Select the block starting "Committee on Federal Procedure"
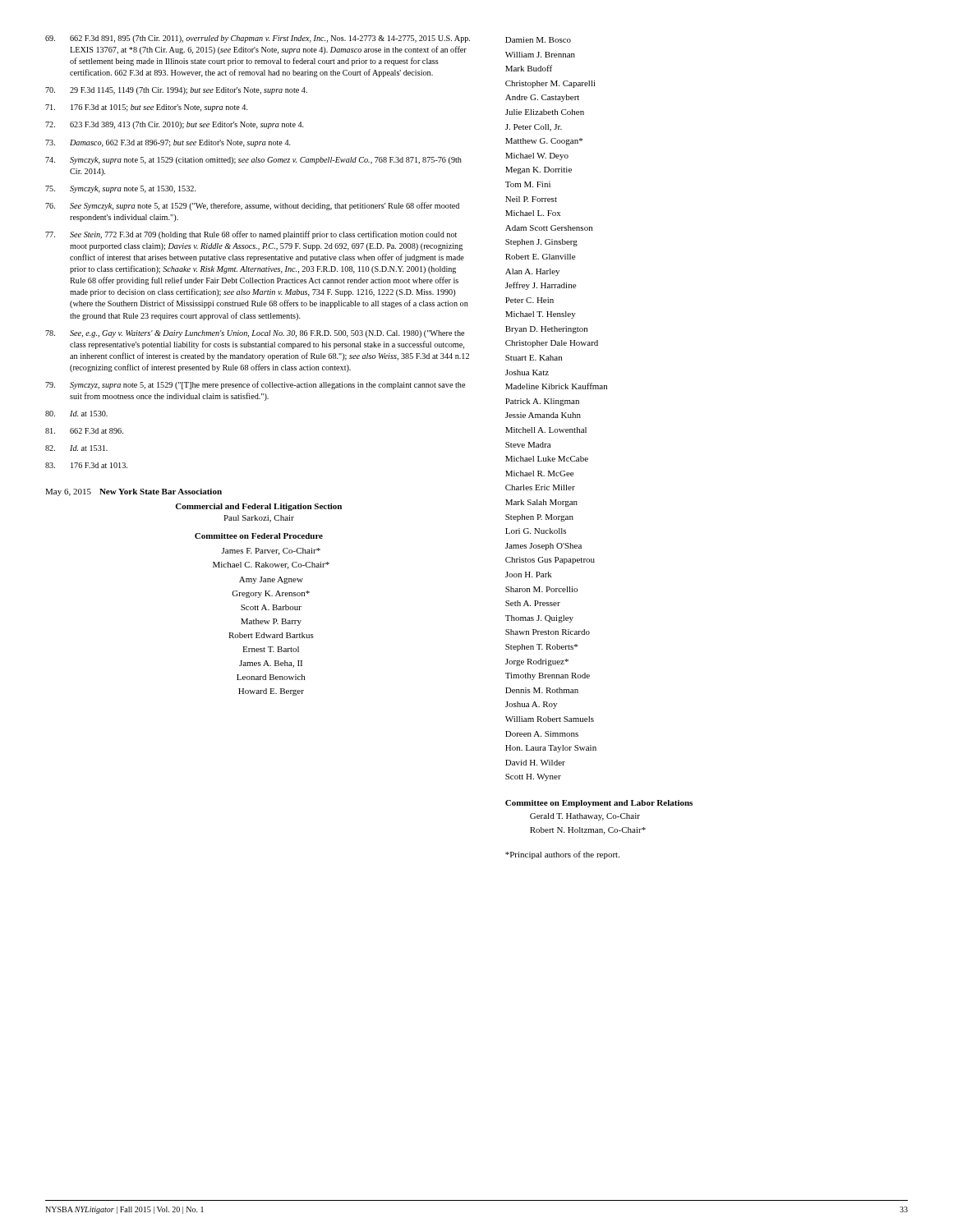 [x=259, y=536]
